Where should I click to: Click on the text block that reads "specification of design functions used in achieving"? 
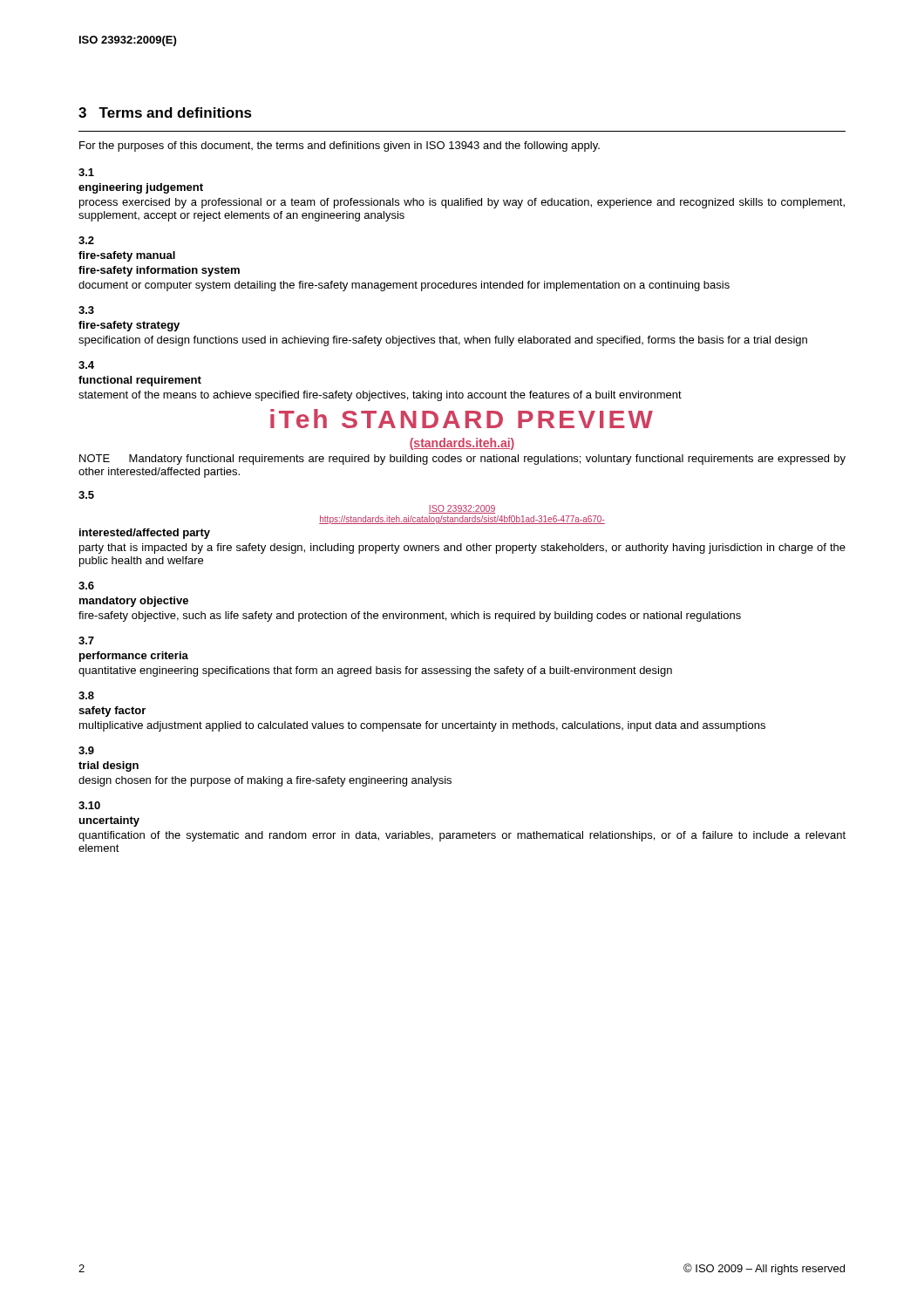click(443, 340)
